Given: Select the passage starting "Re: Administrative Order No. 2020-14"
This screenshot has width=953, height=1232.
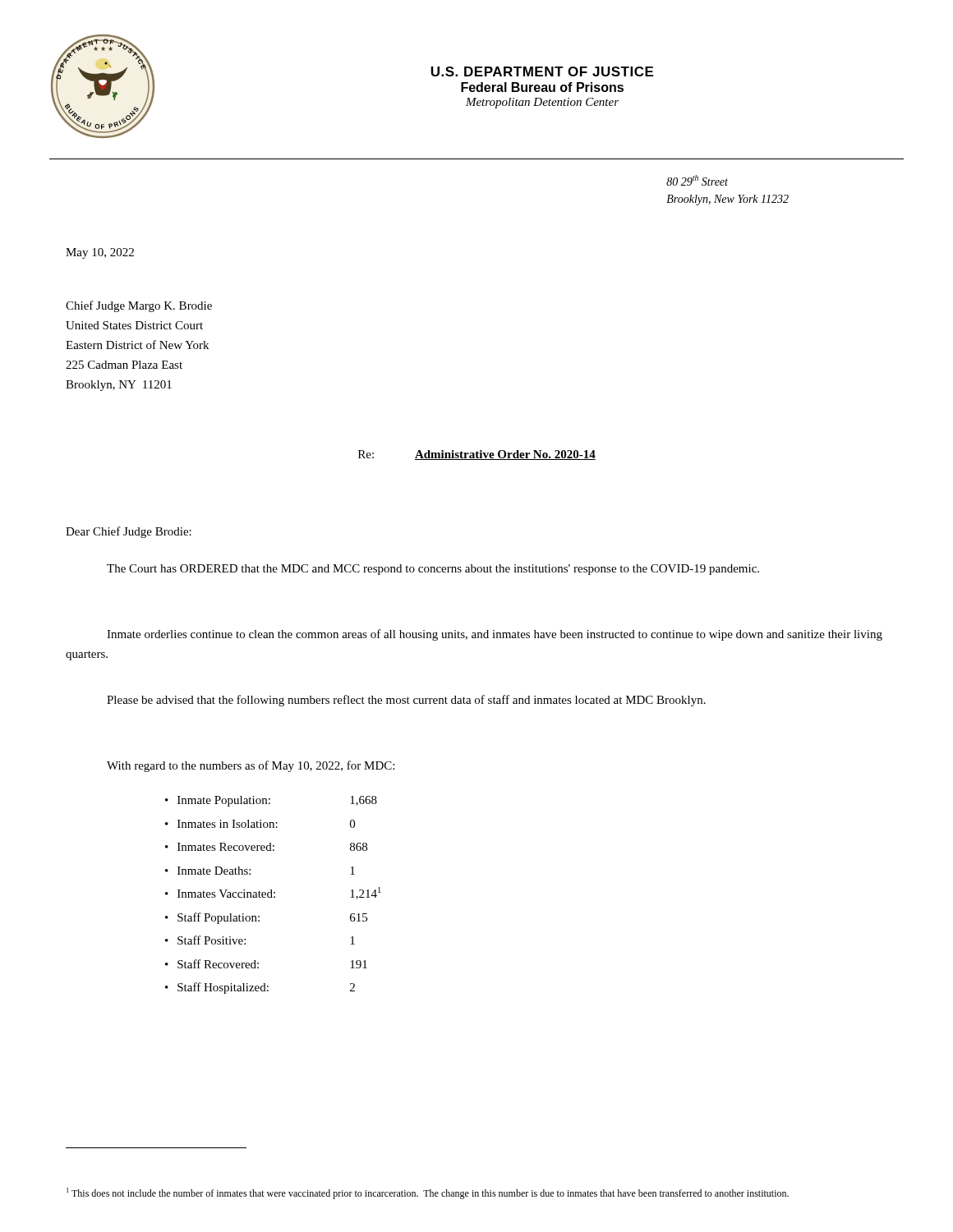Looking at the screenshot, I should click(476, 454).
